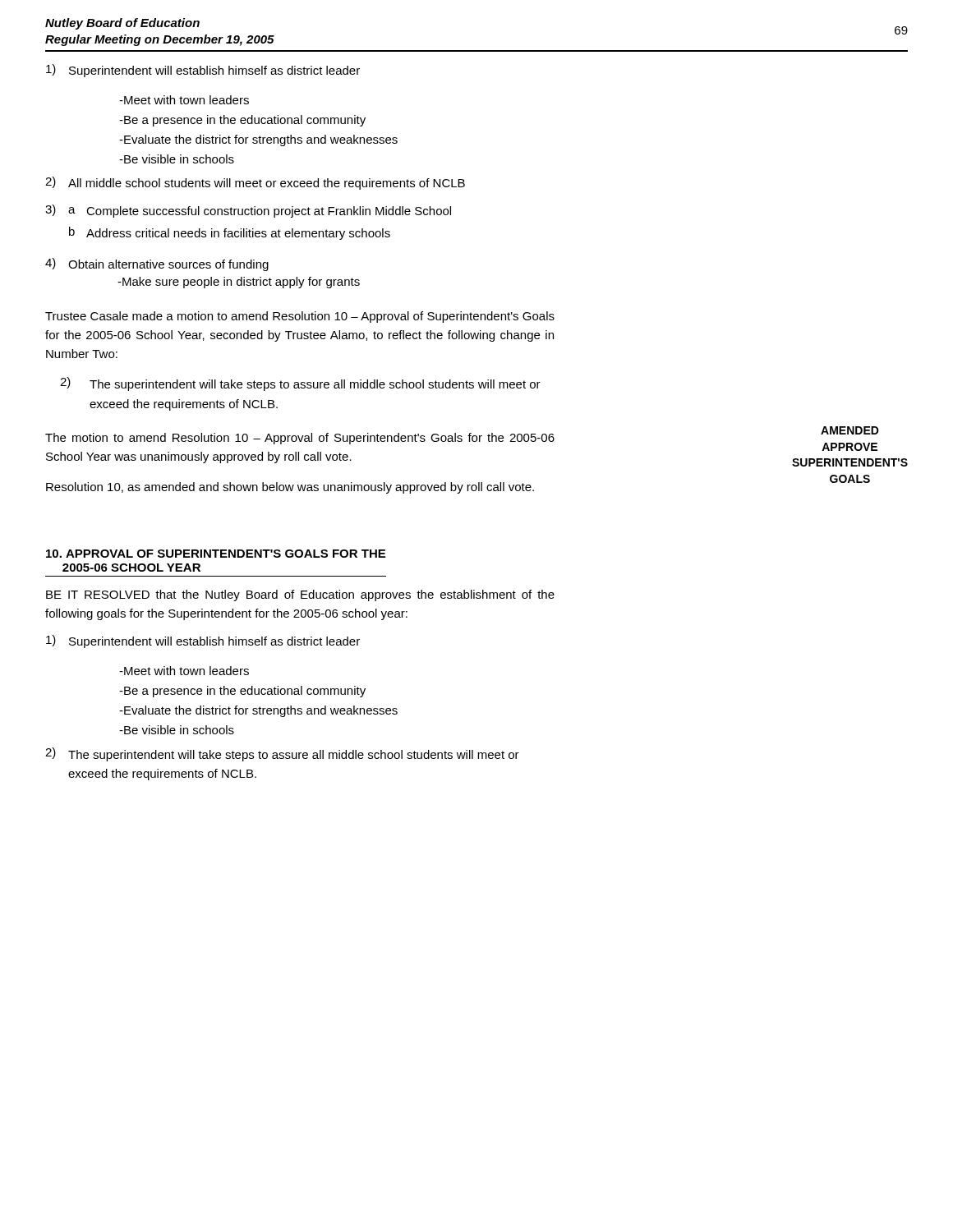Point to the text block starting "3) a Complete successful construction project at"

coord(248,211)
